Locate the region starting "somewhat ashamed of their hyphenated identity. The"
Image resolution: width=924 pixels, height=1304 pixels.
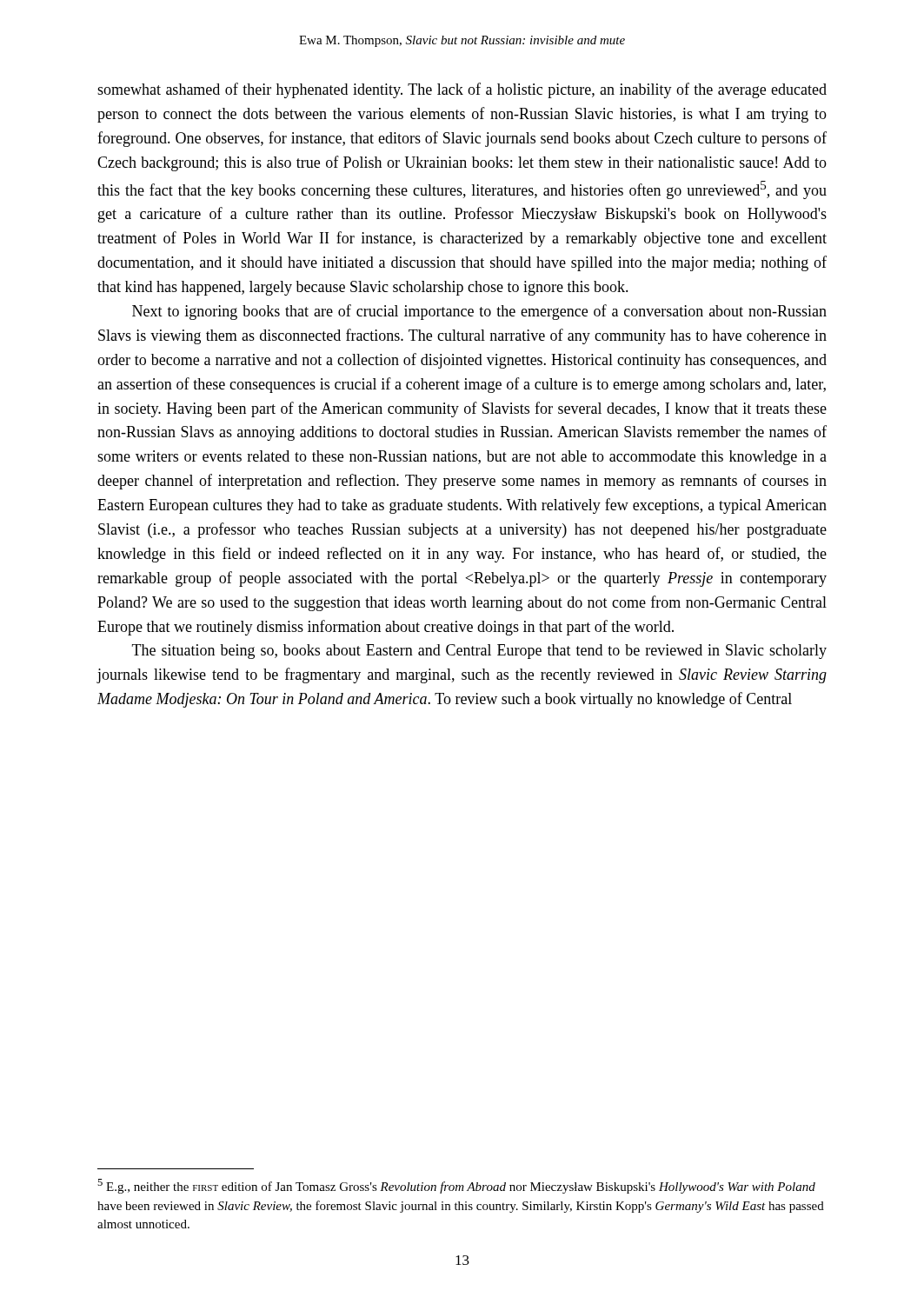tap(462, 189)
